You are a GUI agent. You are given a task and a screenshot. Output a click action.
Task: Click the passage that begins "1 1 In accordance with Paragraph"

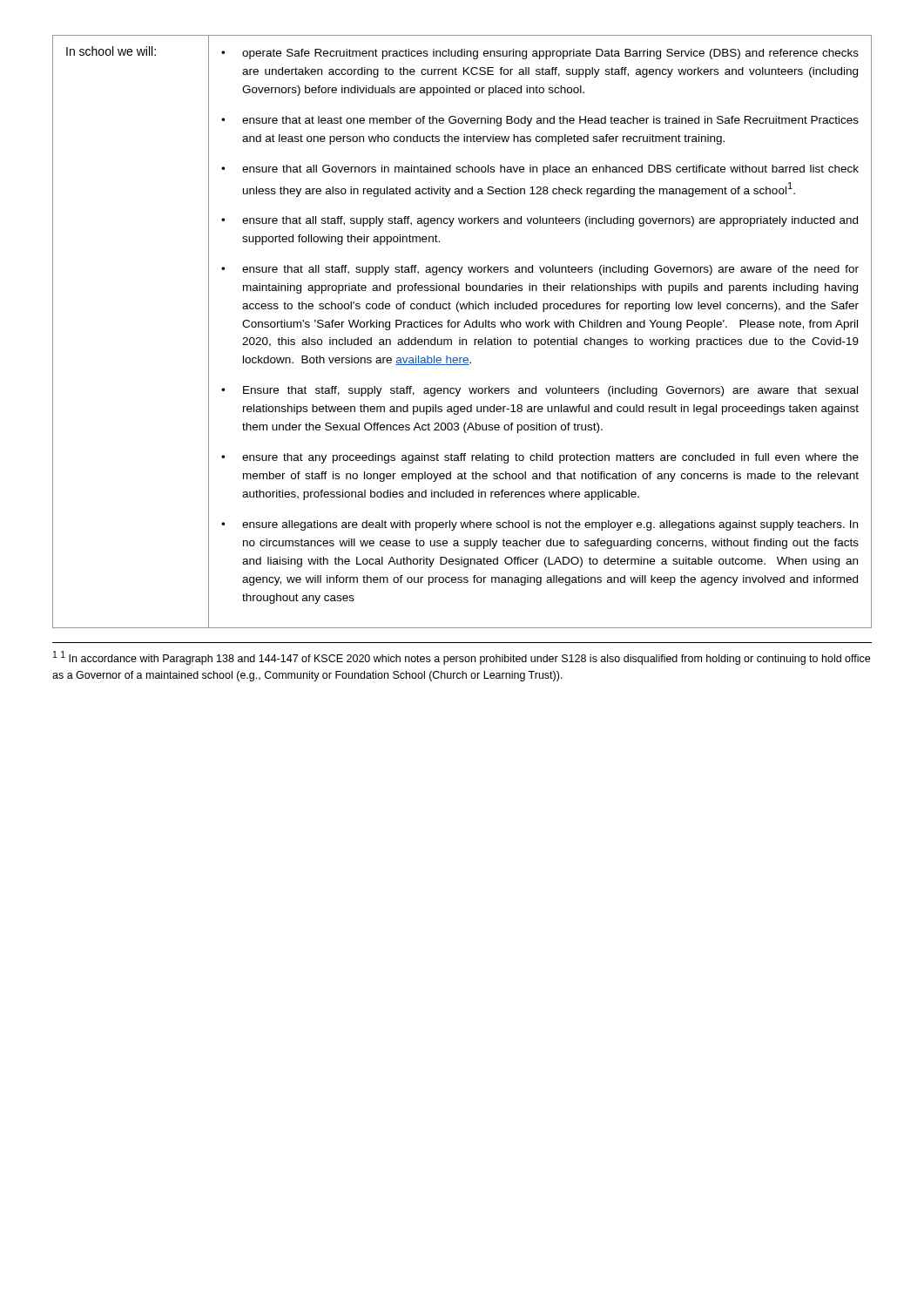[461, 666]
